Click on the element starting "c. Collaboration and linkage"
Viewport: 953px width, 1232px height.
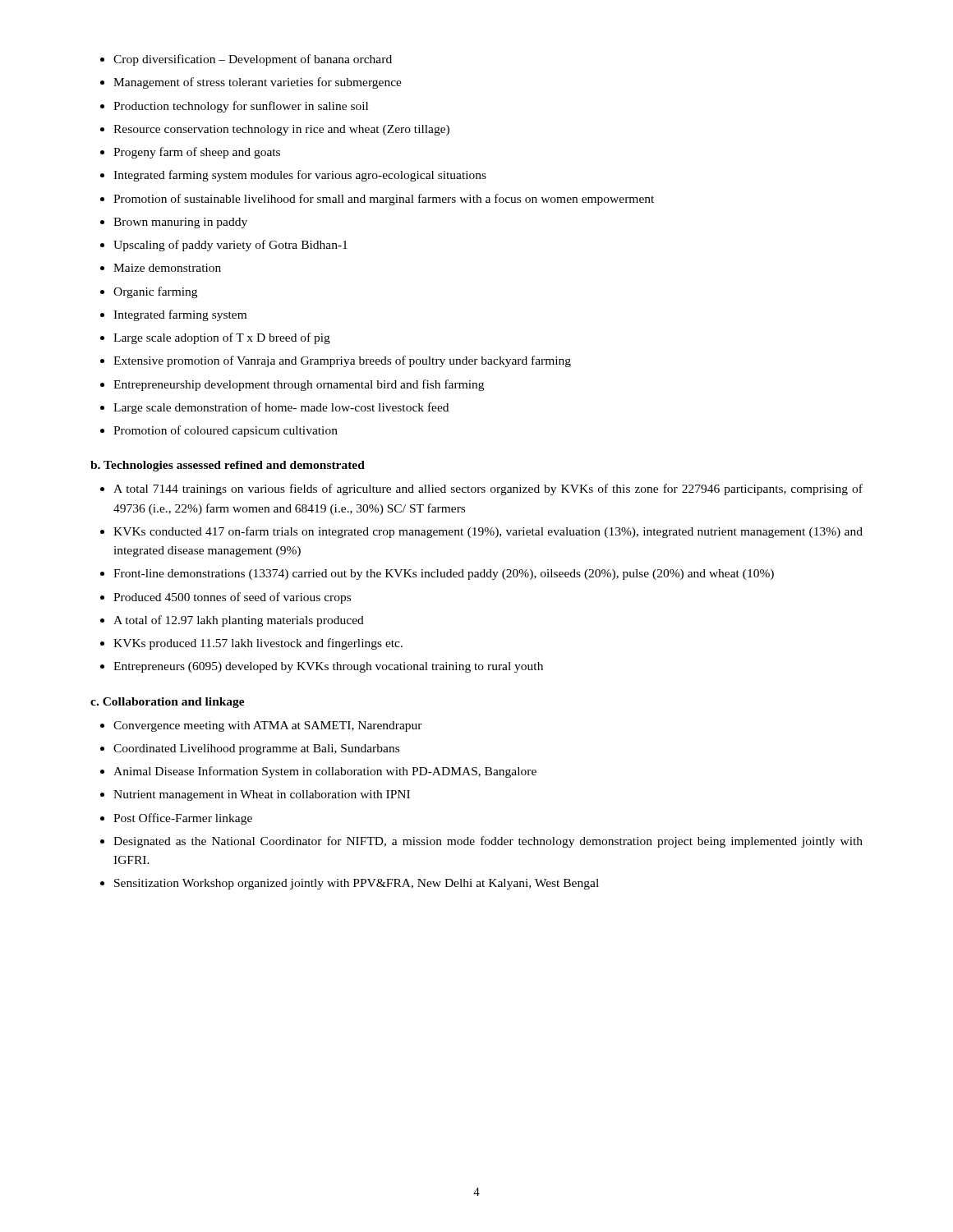tap(167, 701)
